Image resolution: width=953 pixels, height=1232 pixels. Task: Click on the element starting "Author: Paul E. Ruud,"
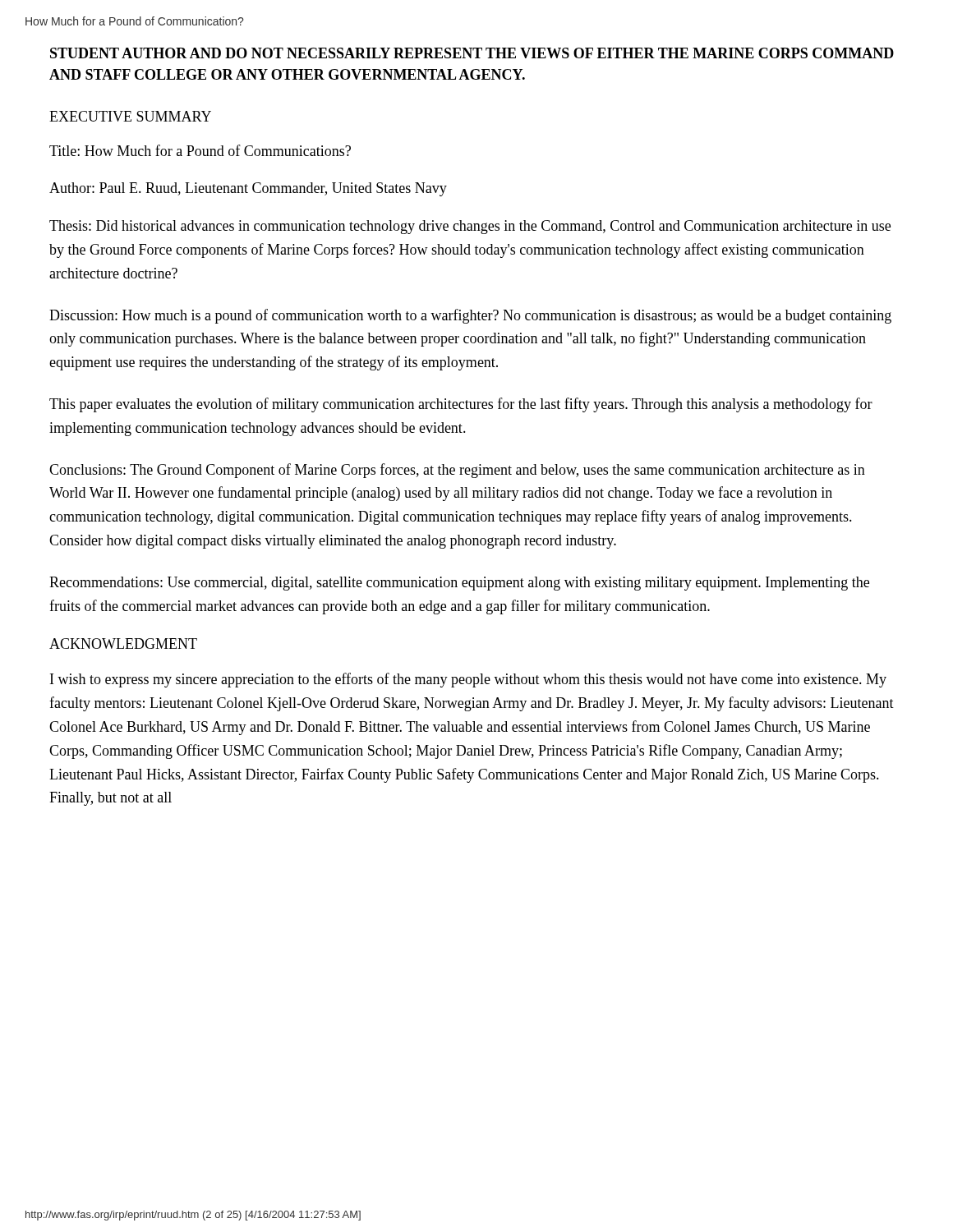click(248, 188)
